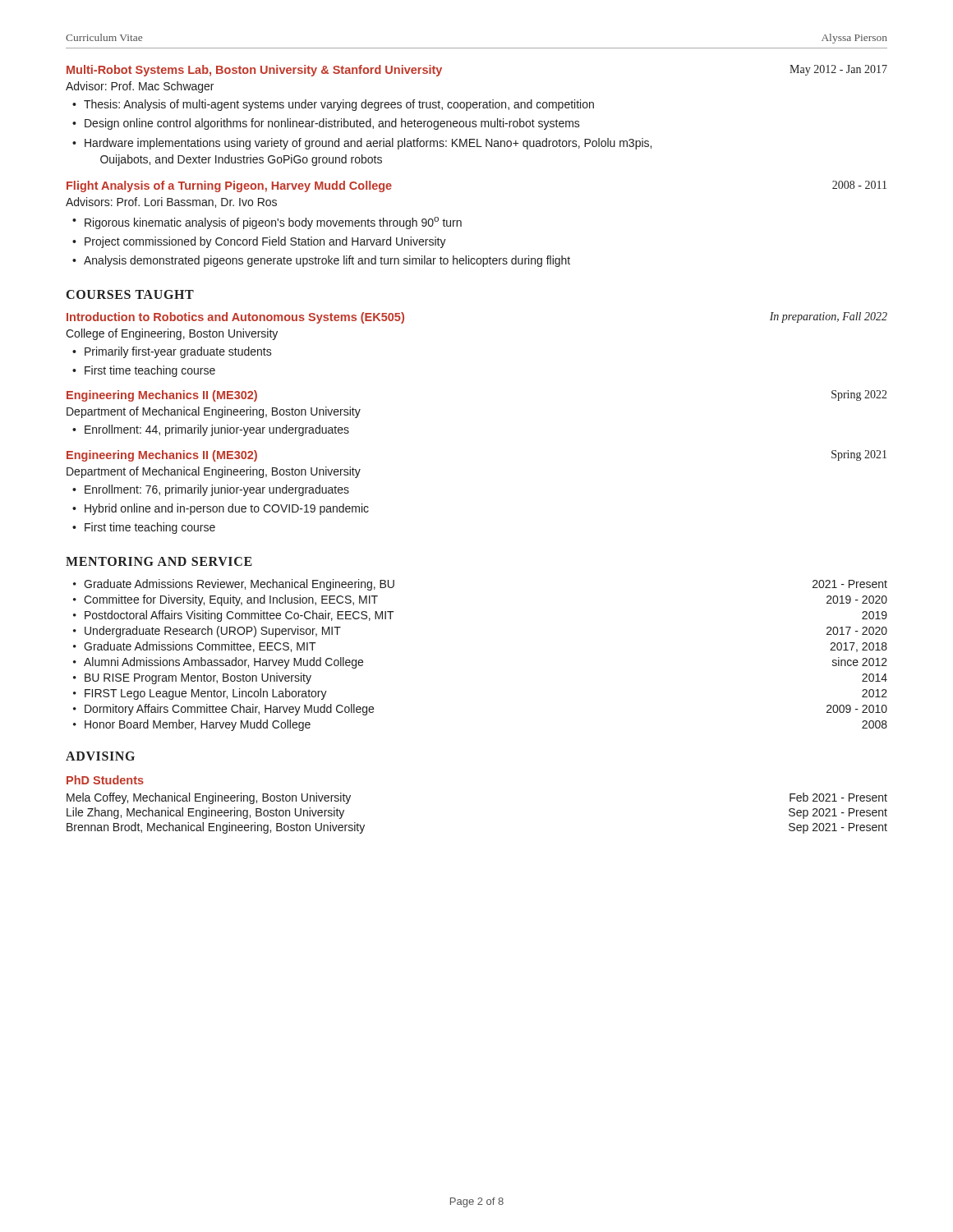Click on the block starting "Thesis: Analysis of multi-agent systems under varying degrees"
This screenshot has width=953, height=1232.
(x=476, y=104)
